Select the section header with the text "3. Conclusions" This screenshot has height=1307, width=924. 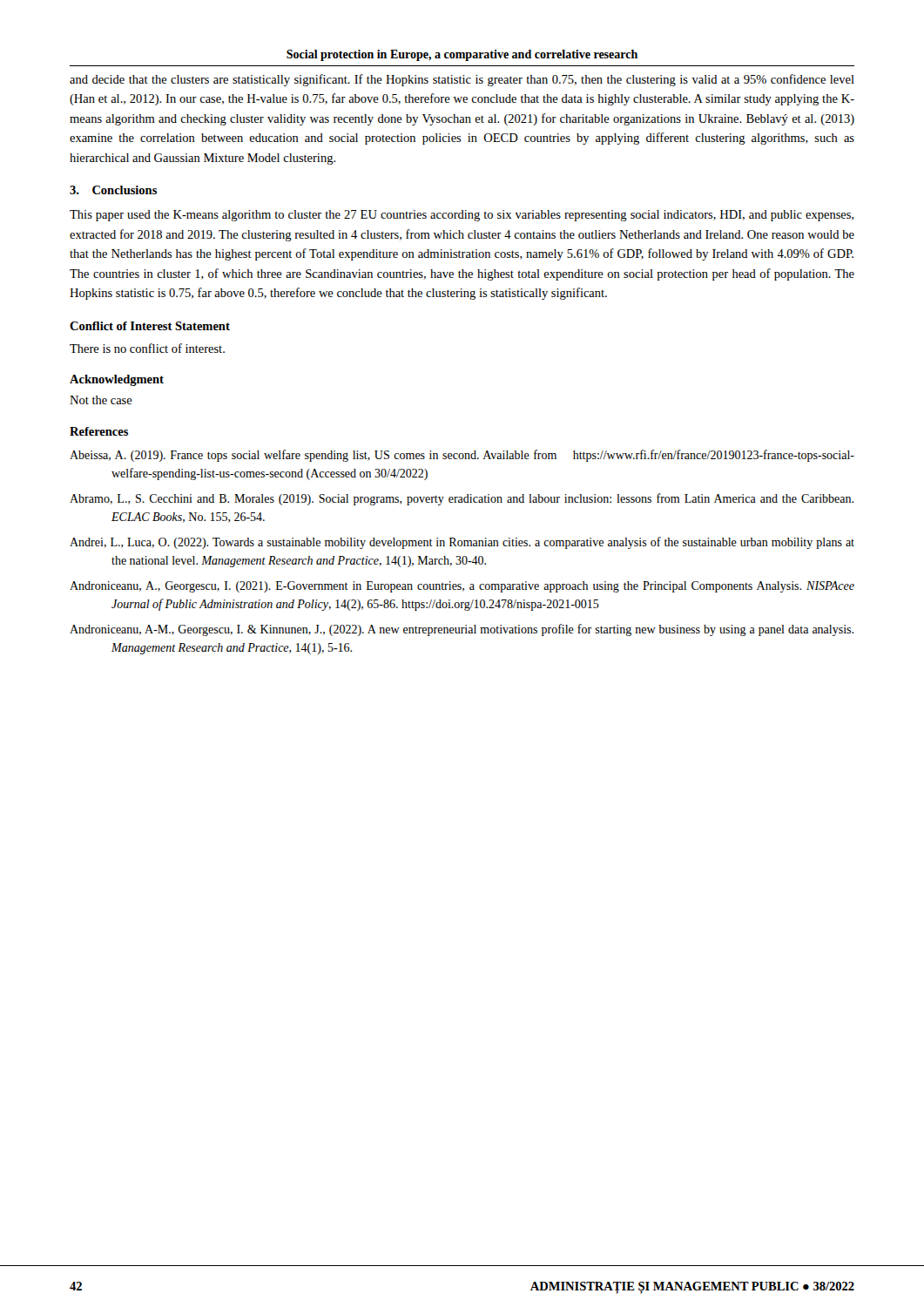tap(113, 190)
